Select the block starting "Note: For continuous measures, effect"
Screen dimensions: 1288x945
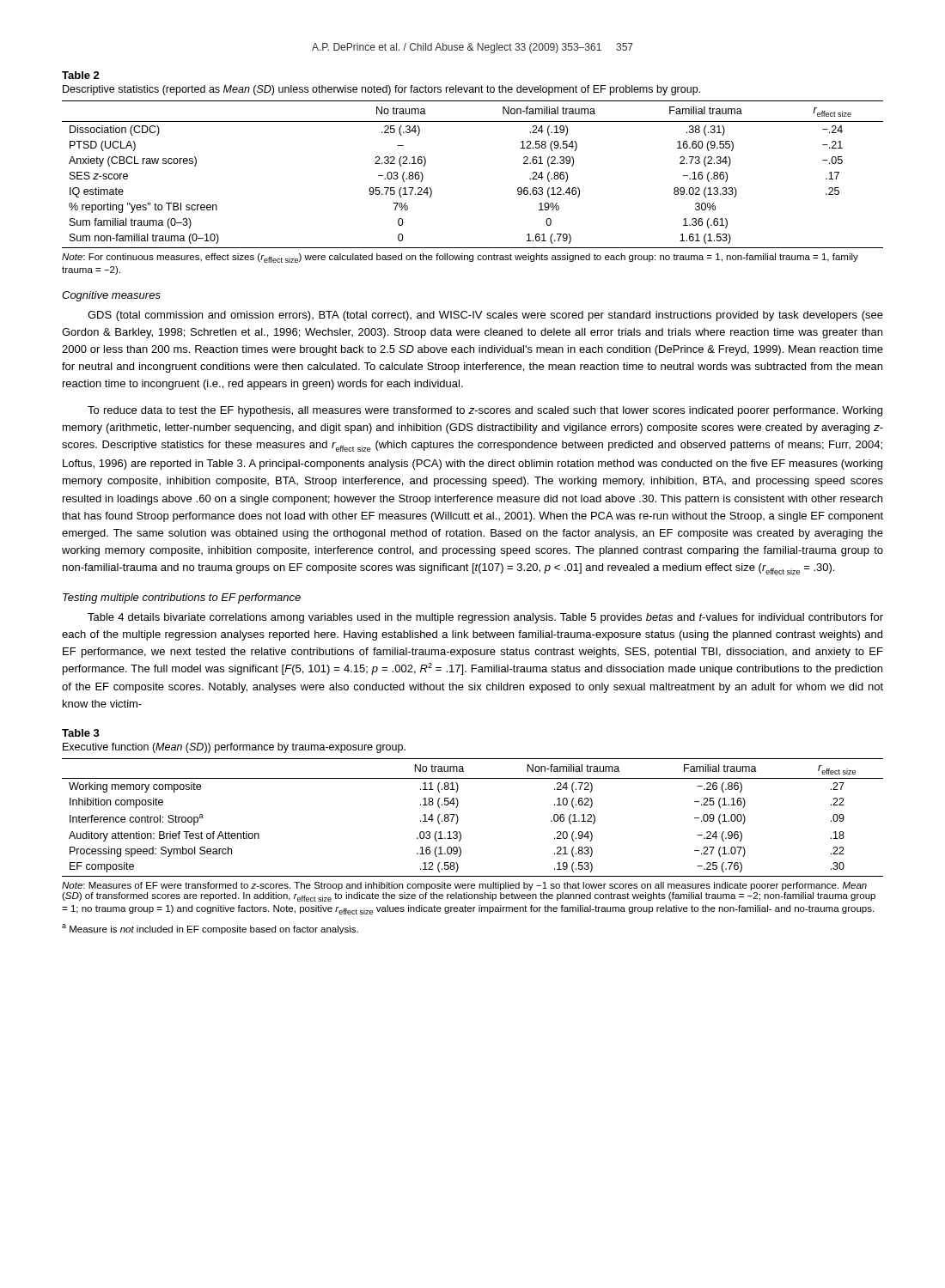pos(460,263)
